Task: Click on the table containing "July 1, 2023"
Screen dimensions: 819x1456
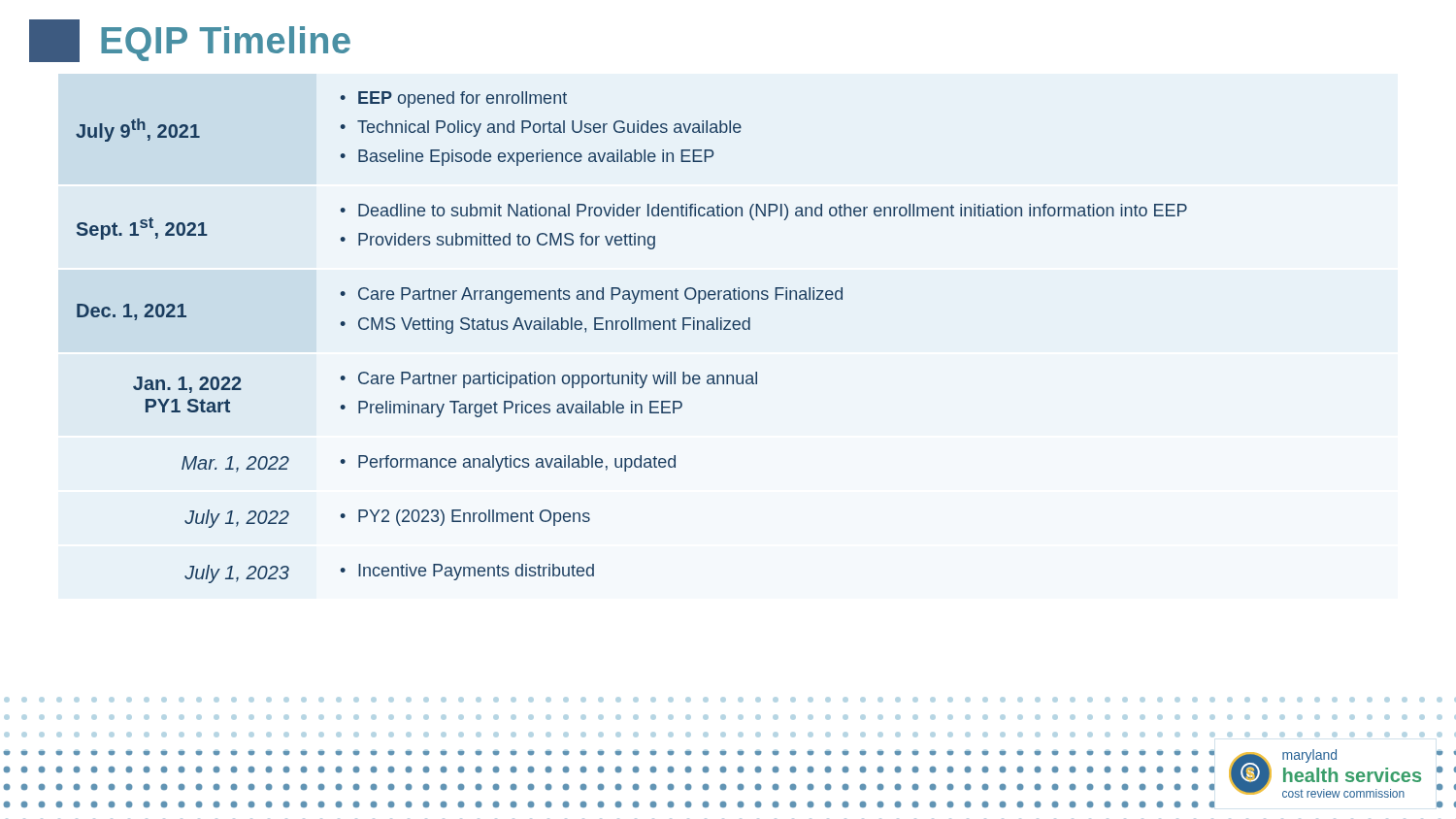Action: tap(728, 337)
